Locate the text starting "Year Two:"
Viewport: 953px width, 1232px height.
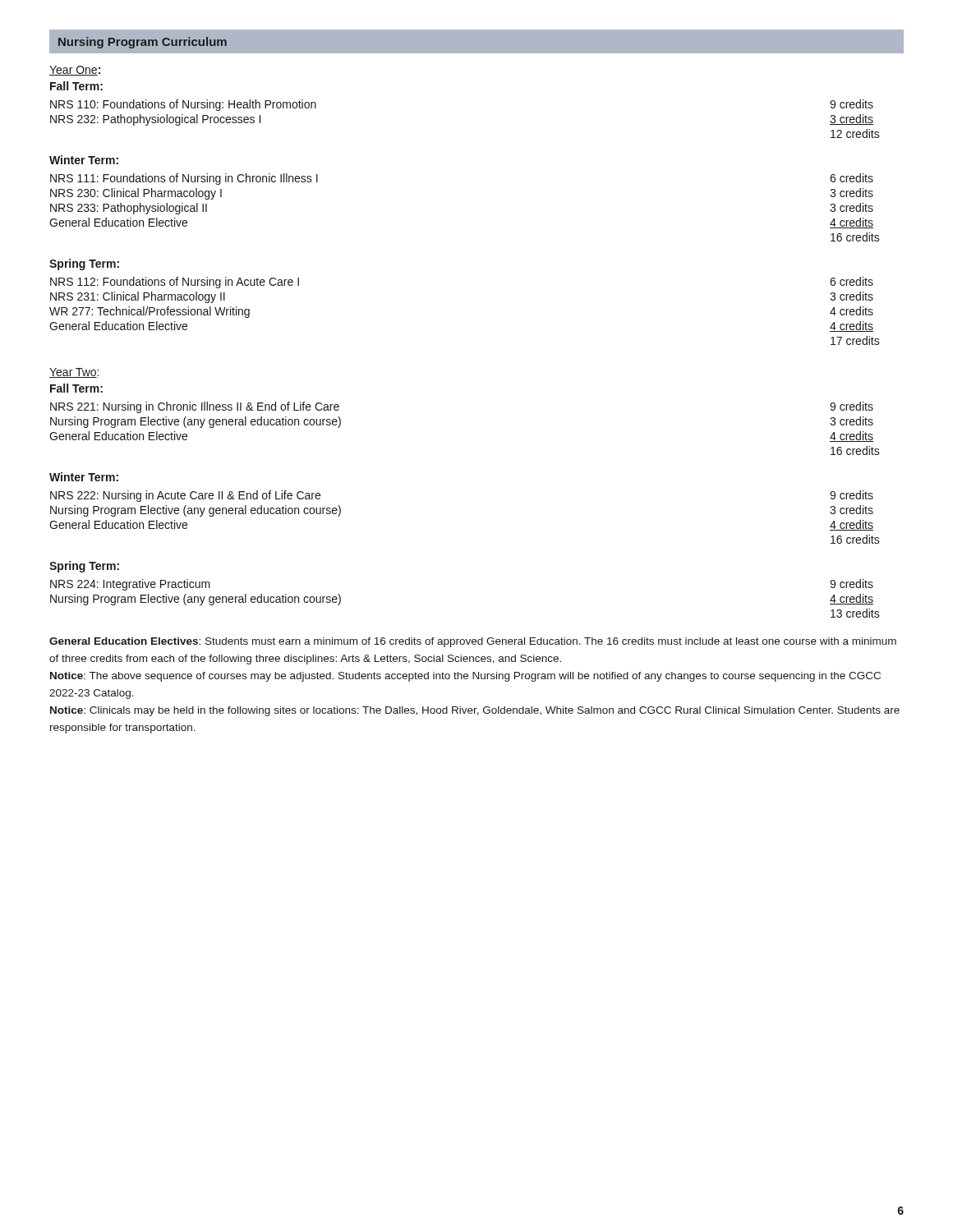point(75,372)
